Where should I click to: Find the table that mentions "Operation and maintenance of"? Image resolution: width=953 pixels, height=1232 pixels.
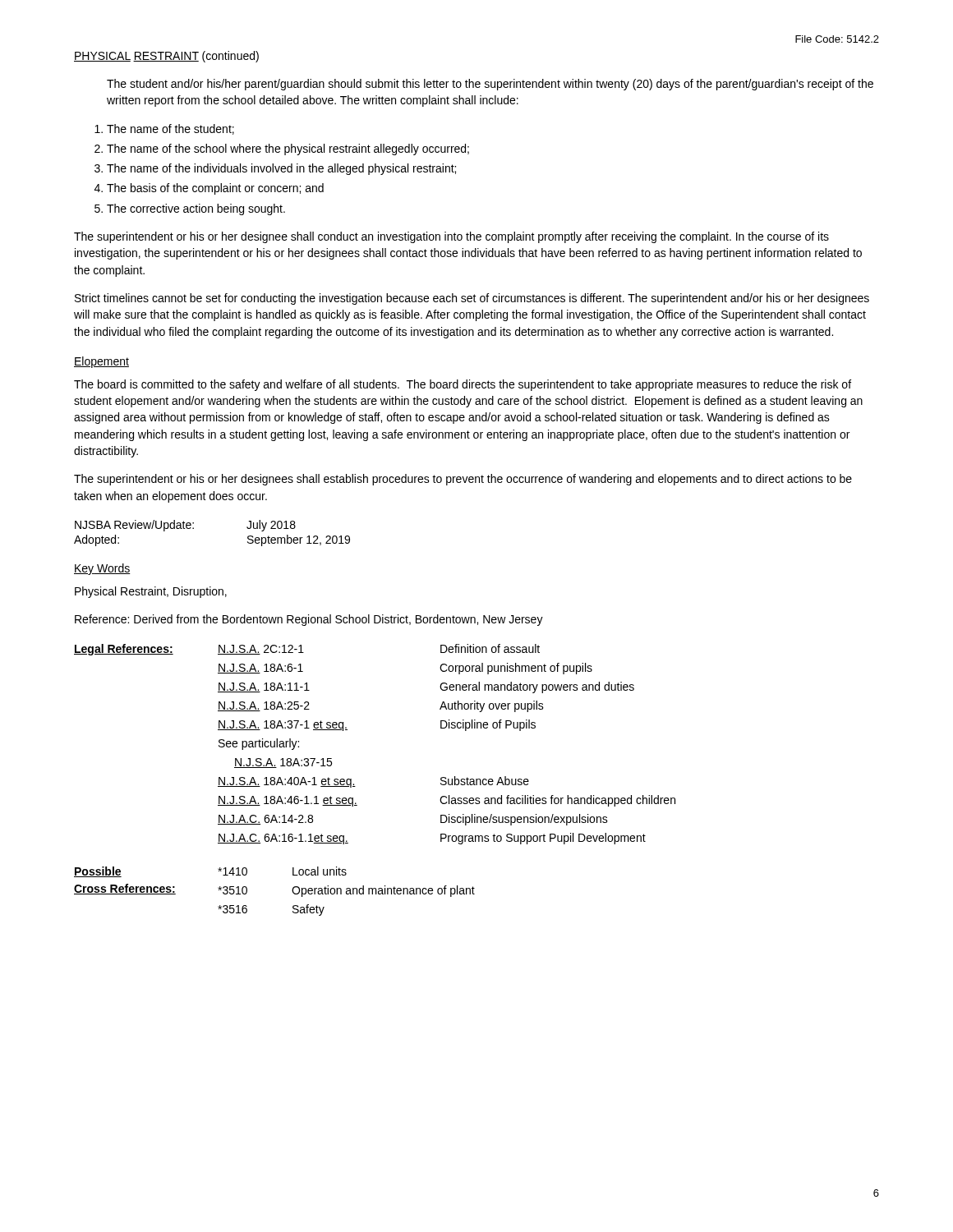click(476, 890)
